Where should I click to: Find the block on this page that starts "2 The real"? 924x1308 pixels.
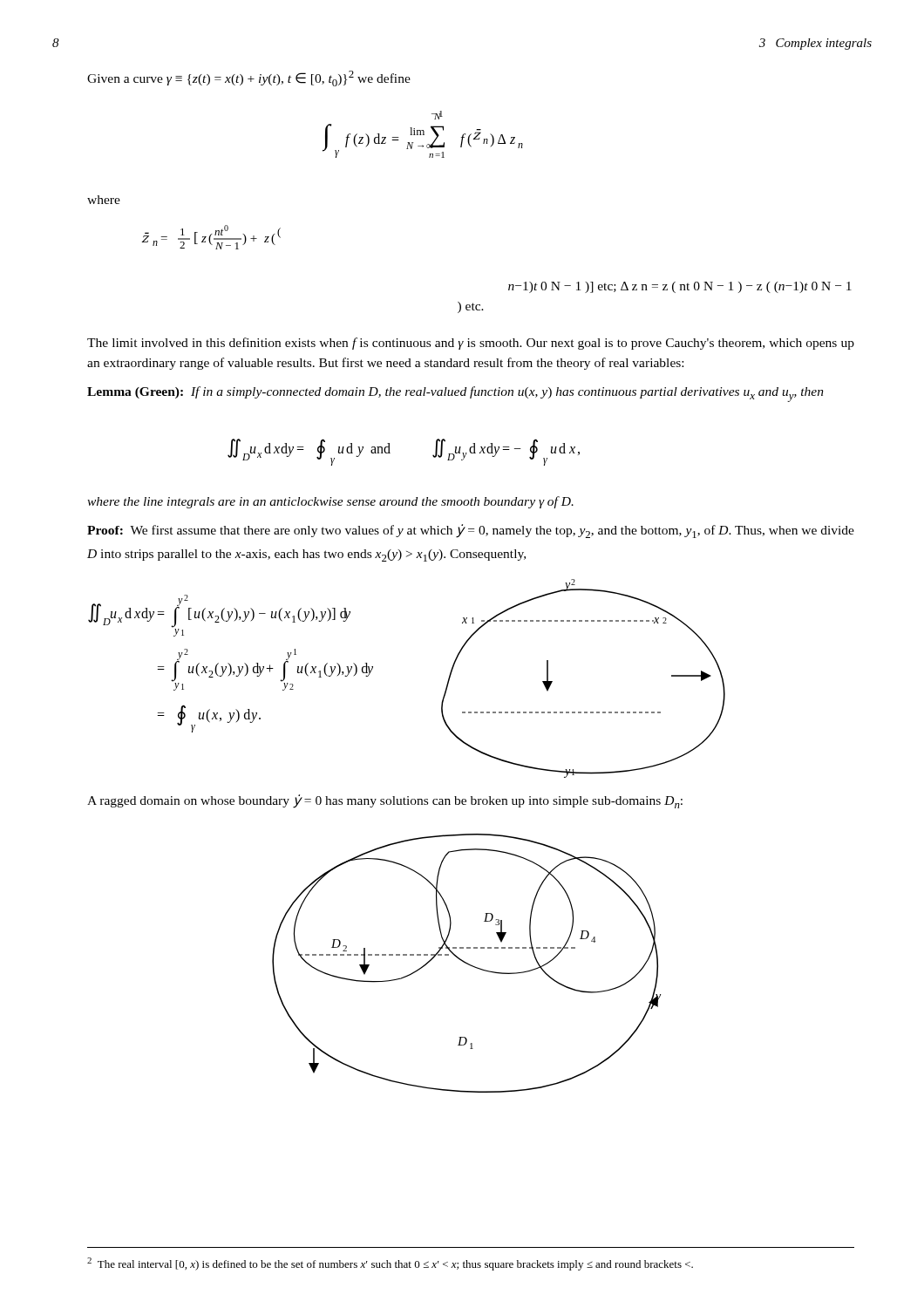point(390,1263)
